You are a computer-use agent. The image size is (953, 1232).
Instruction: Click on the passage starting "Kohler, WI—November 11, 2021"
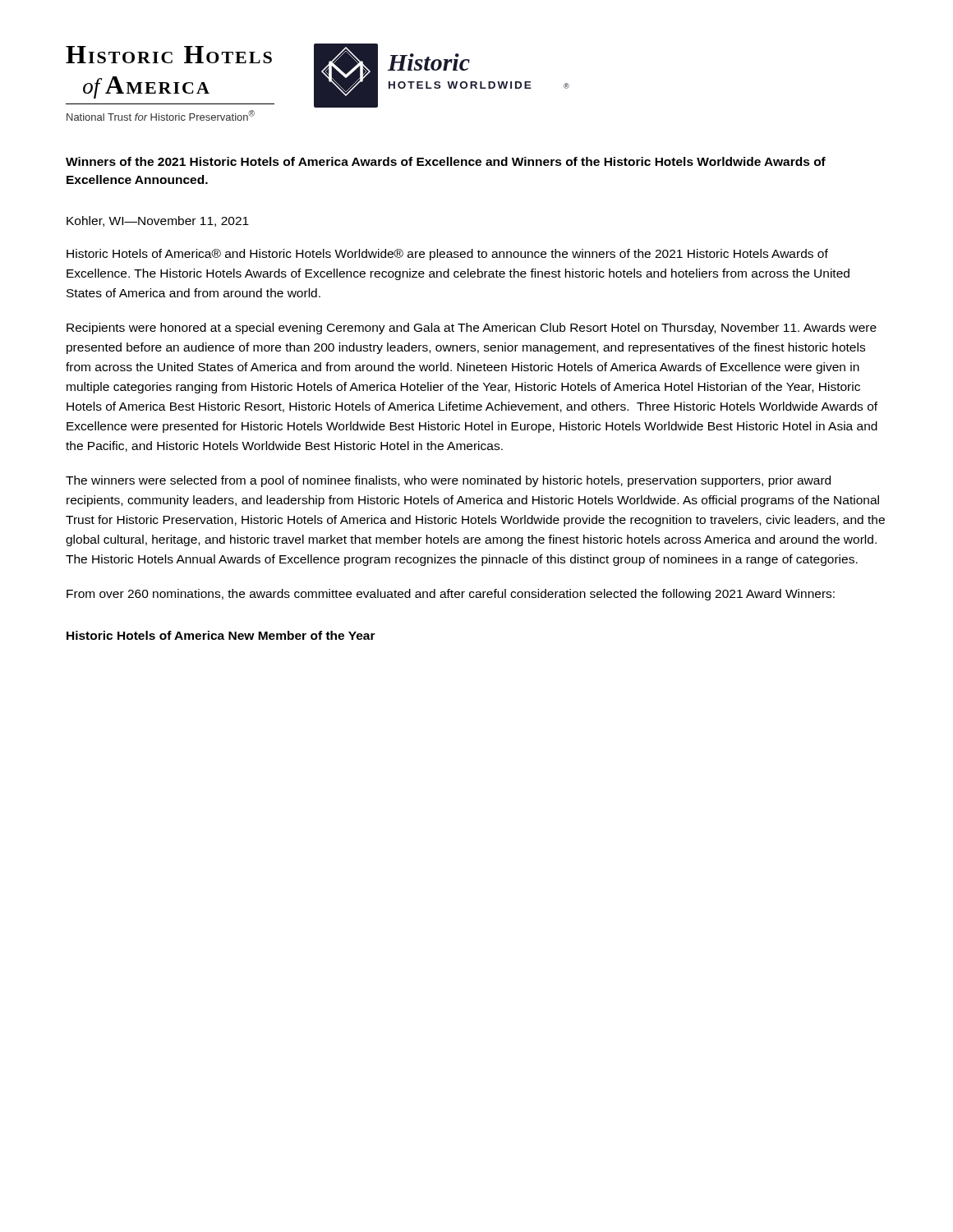pyautogui.click(x=157, y=221)
